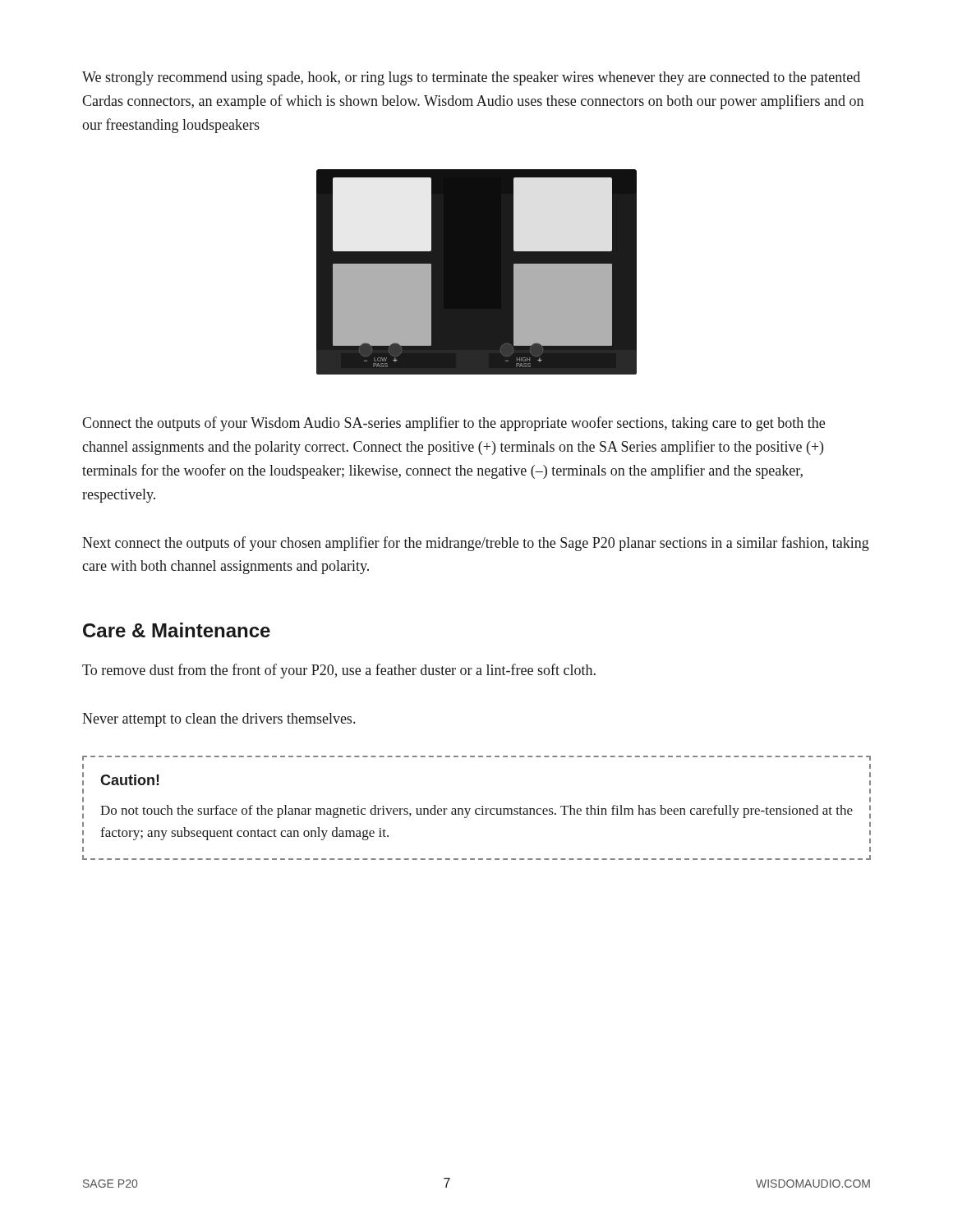This screenshot has width=953, height=1232.
Task: Click on the section header with the text "Care & Maintenance"
Action: pyautogui.click(x=176, y=631)
